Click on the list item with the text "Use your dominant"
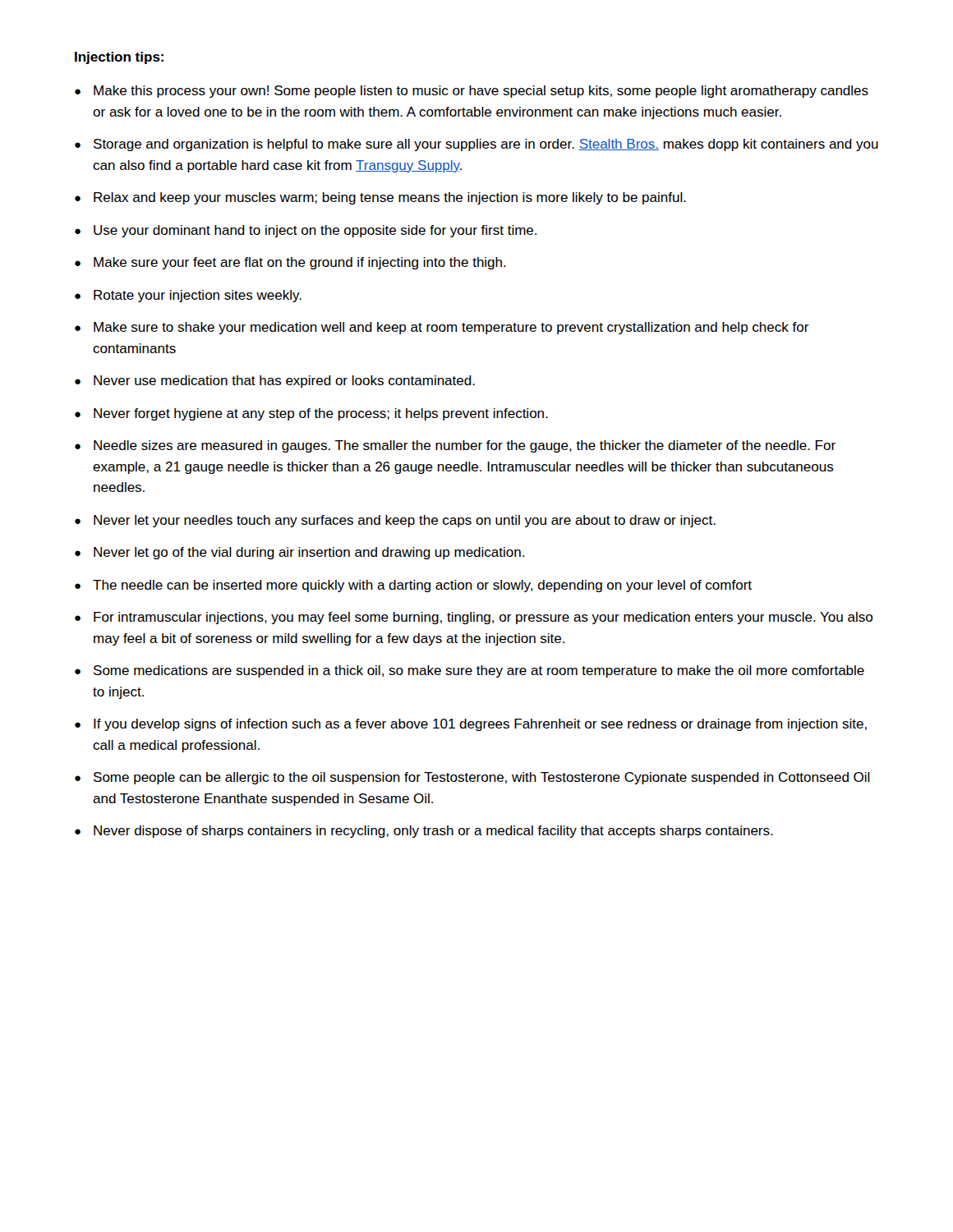Screen dimensions: 1232x953 click(486, 230)
